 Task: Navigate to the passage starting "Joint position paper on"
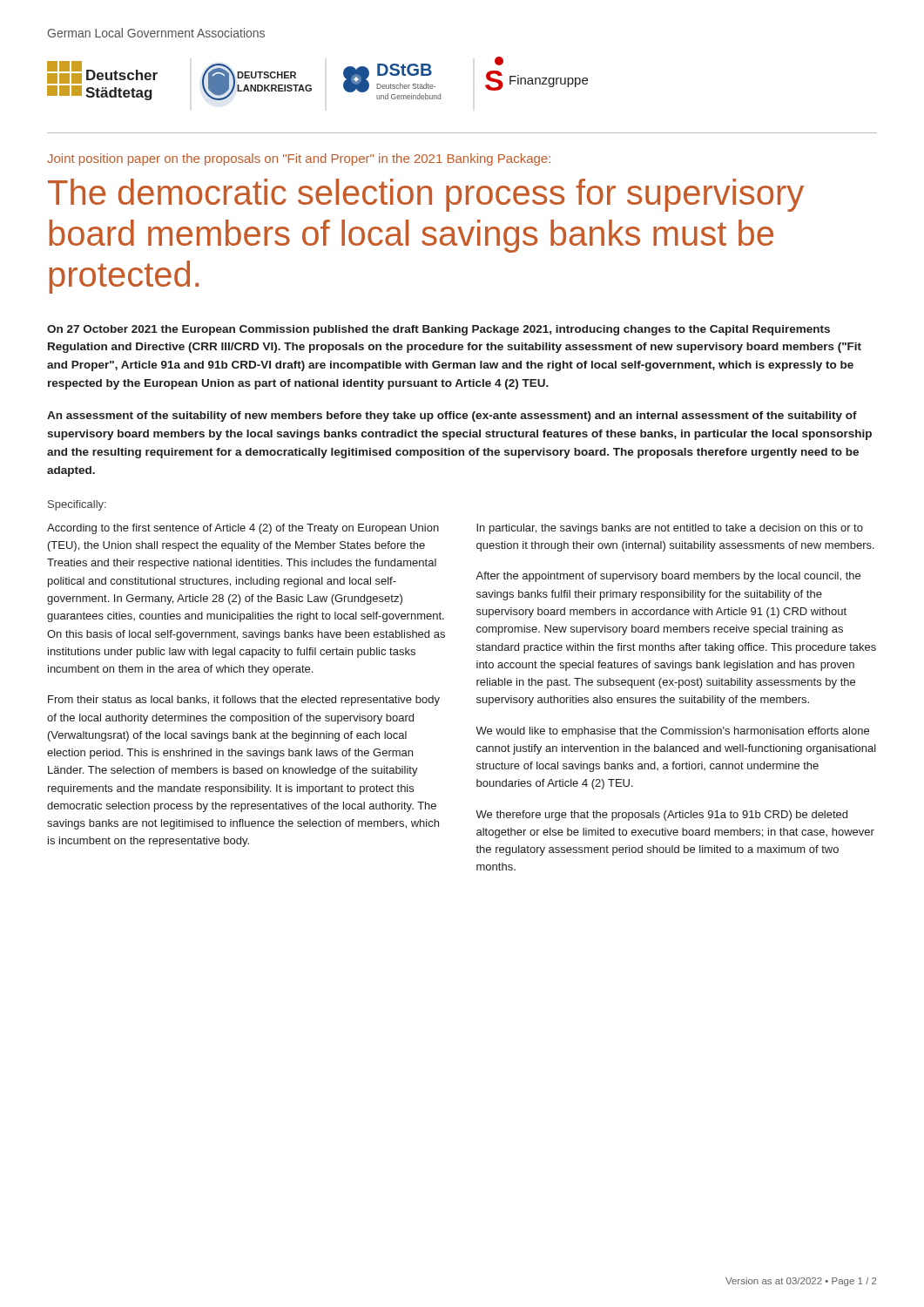tap(299, 158)
